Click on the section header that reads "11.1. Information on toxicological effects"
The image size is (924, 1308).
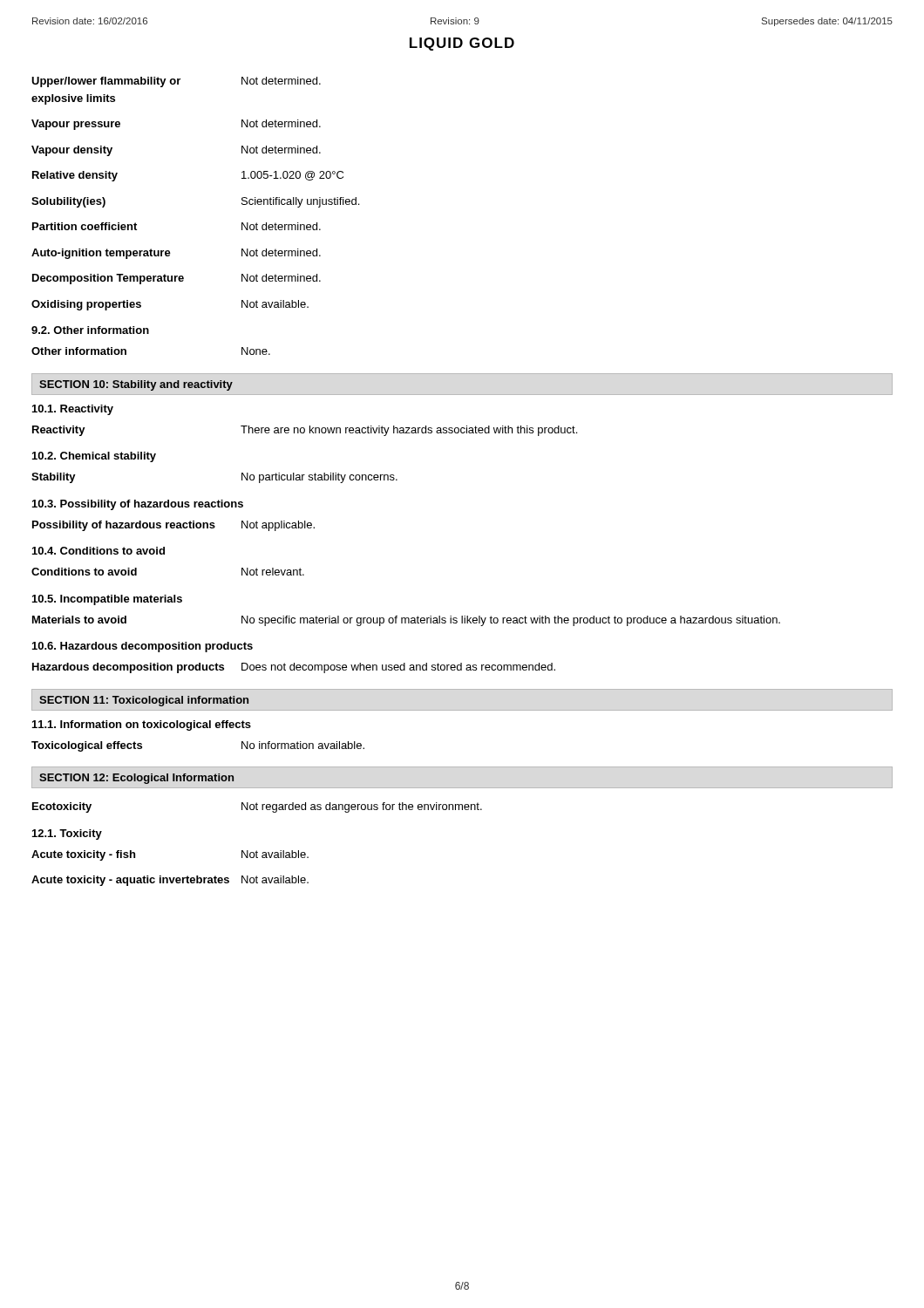pyautogui.click(x=141, y=724)
